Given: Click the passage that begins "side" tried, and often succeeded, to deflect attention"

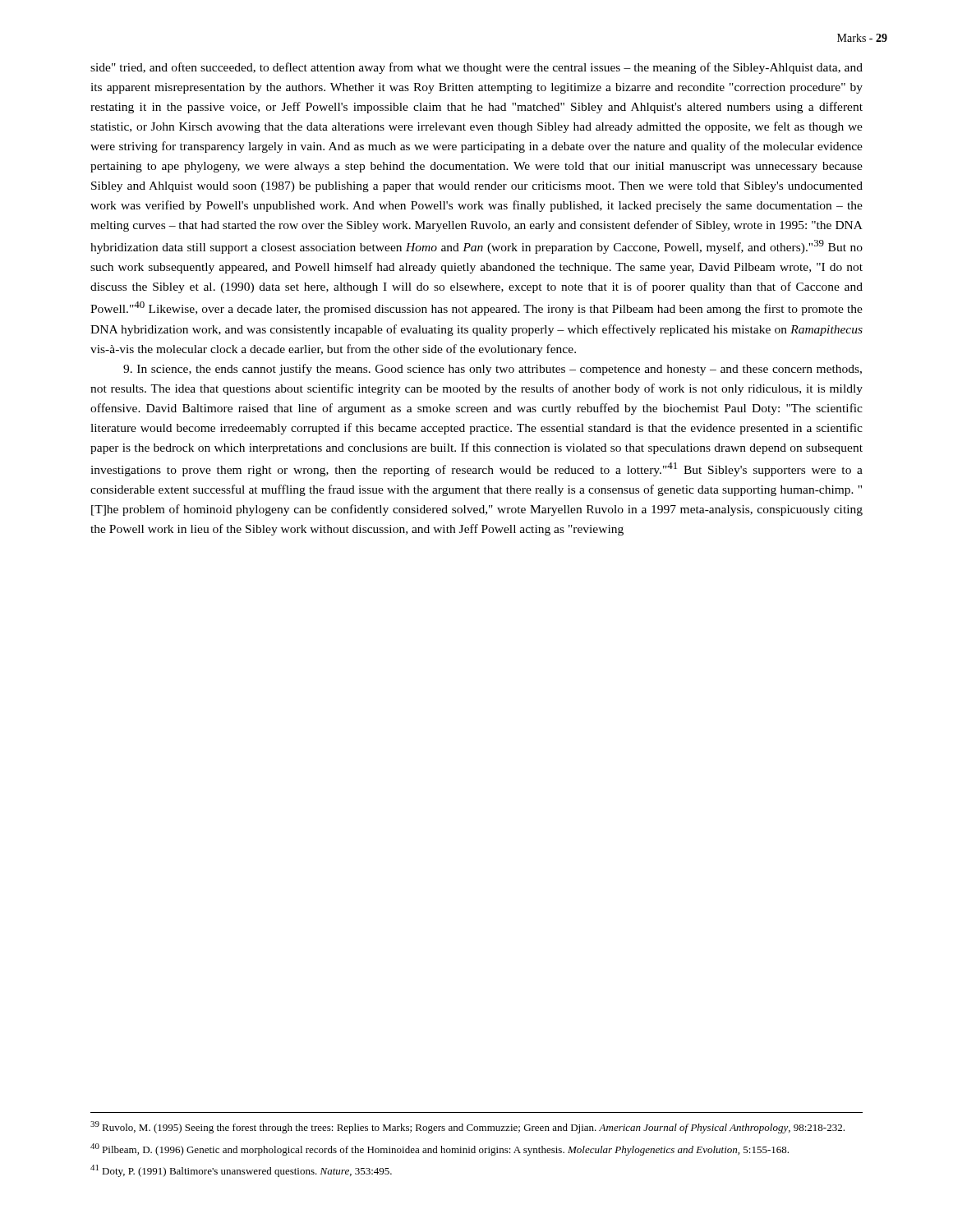Looking at the screenshot, I should coord(476,298).
